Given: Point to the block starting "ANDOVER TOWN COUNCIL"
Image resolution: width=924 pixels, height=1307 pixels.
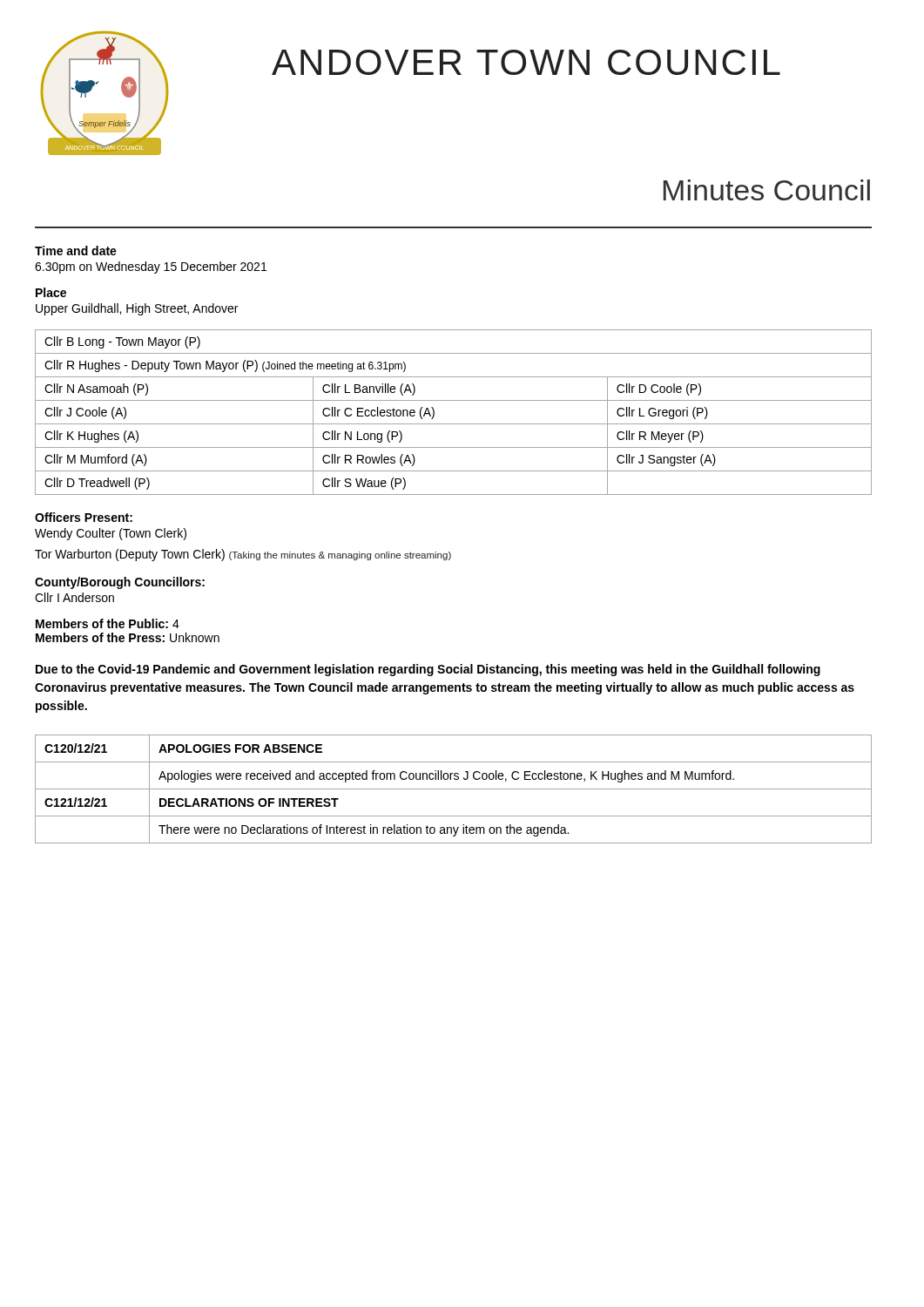Looking at the screenshot, I should tap(527, 63).
